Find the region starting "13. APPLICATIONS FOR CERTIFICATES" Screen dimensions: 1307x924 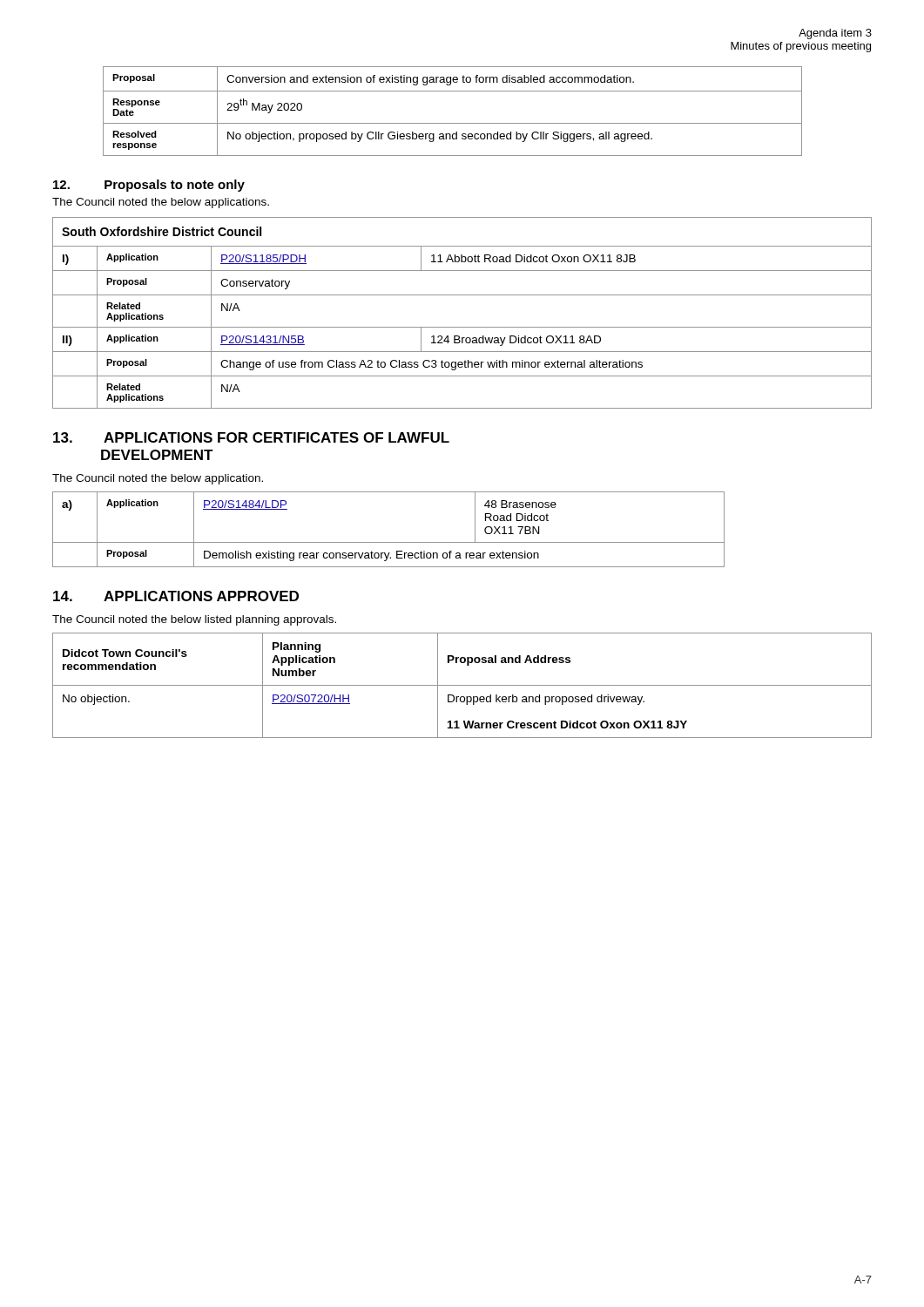click(251, 447)
